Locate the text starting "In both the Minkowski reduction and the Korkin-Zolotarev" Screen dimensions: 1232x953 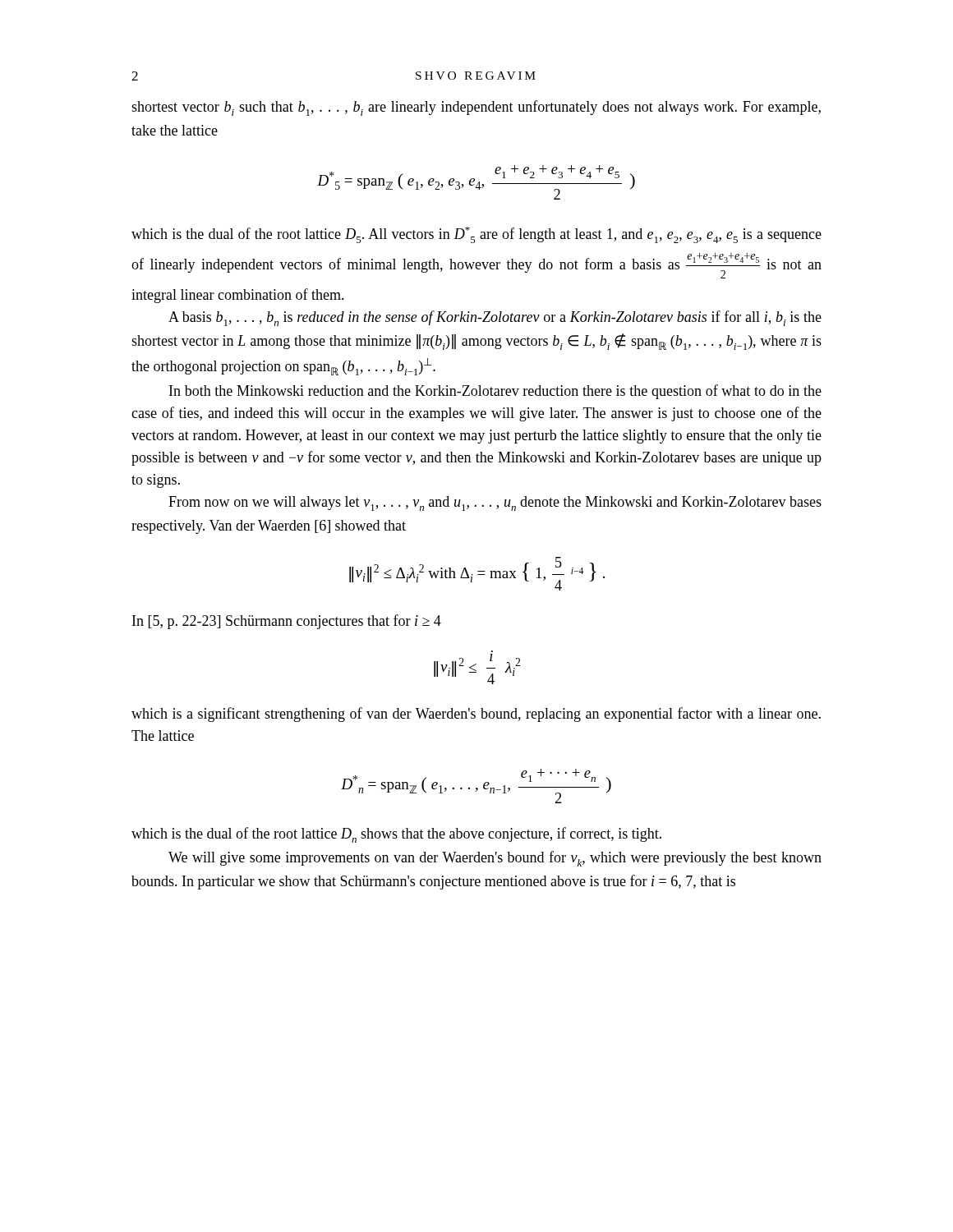click(476, 435)
